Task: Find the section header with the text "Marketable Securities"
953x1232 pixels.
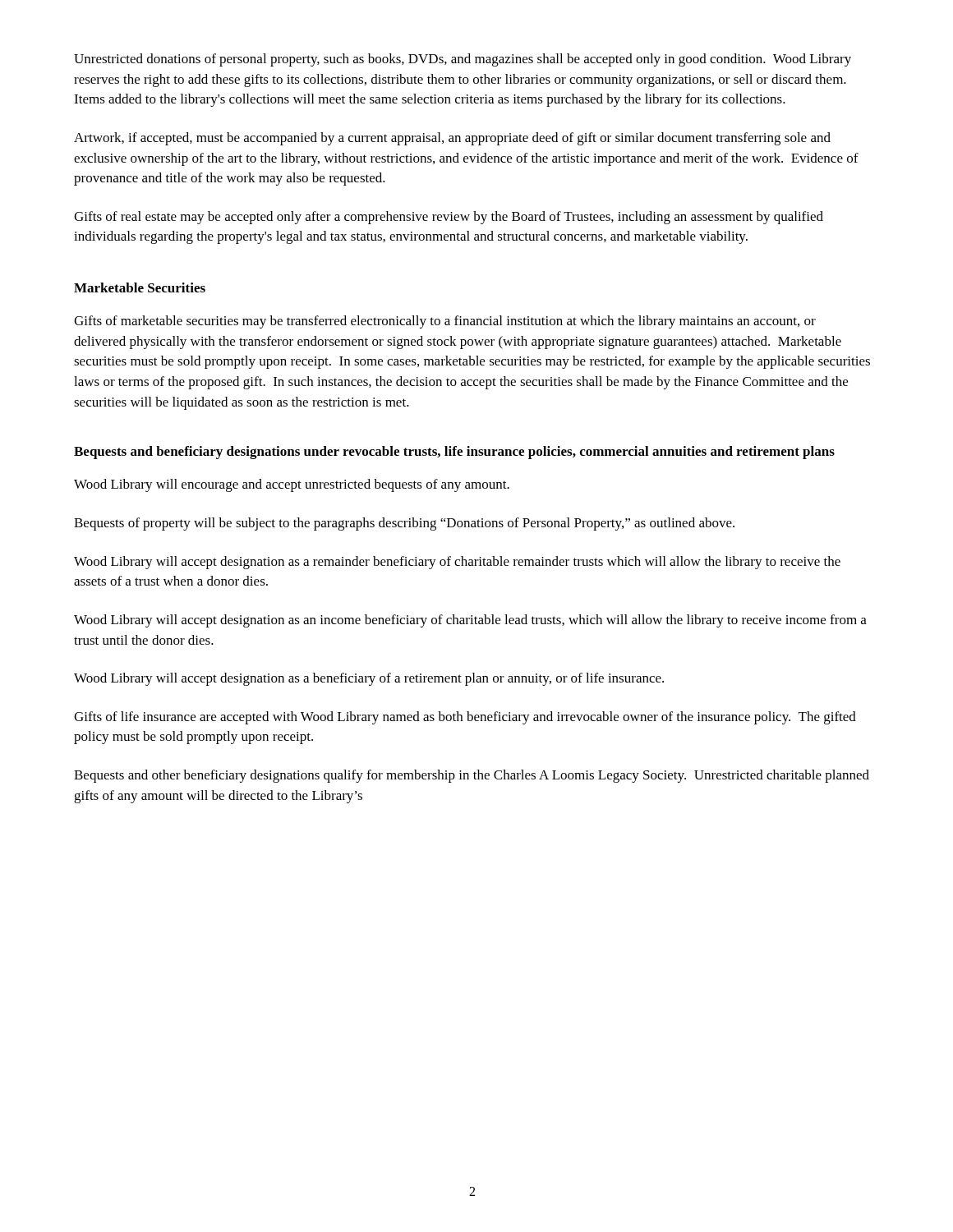Action: click(x=140, y=288)
